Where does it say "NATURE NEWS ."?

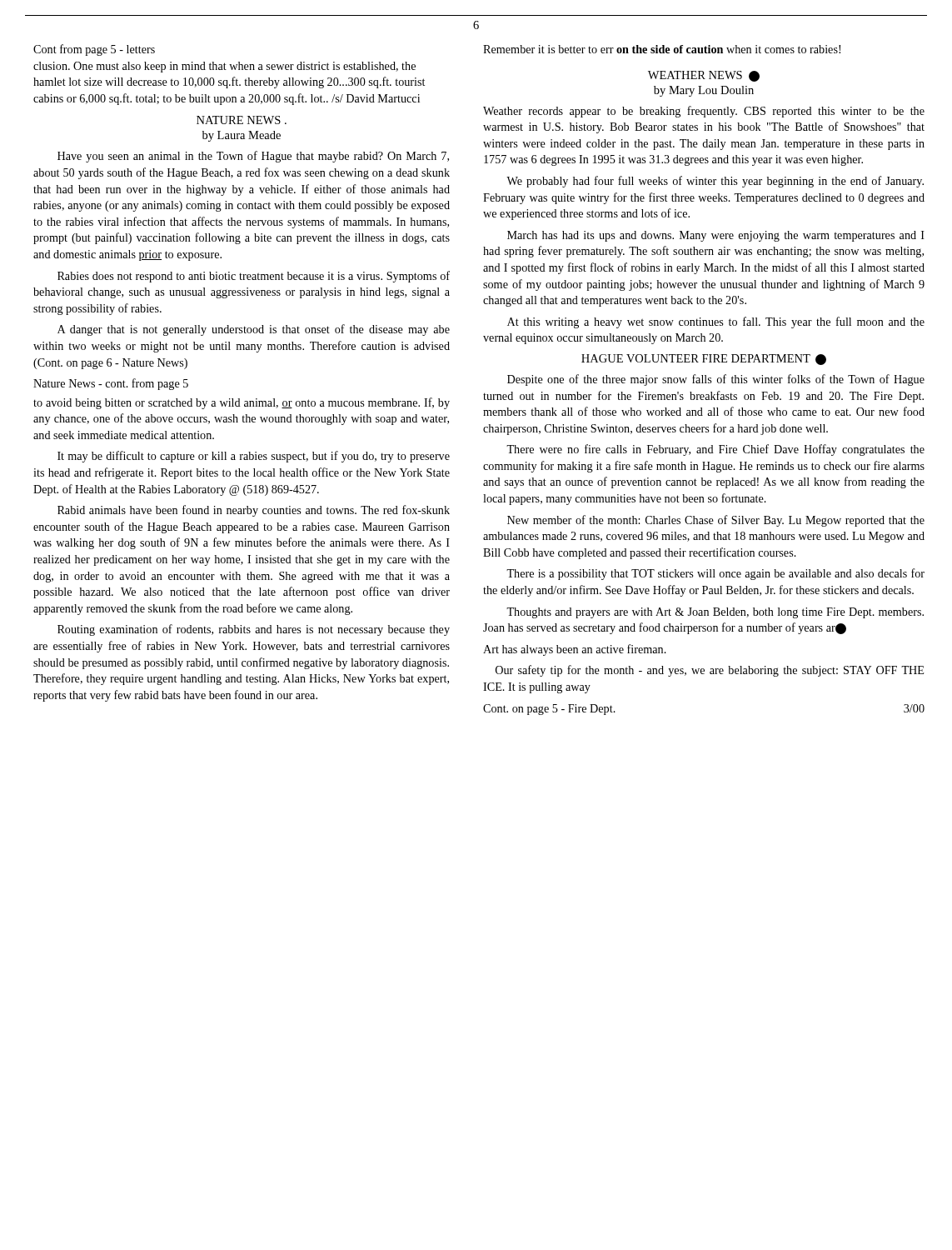click(242, 120)
